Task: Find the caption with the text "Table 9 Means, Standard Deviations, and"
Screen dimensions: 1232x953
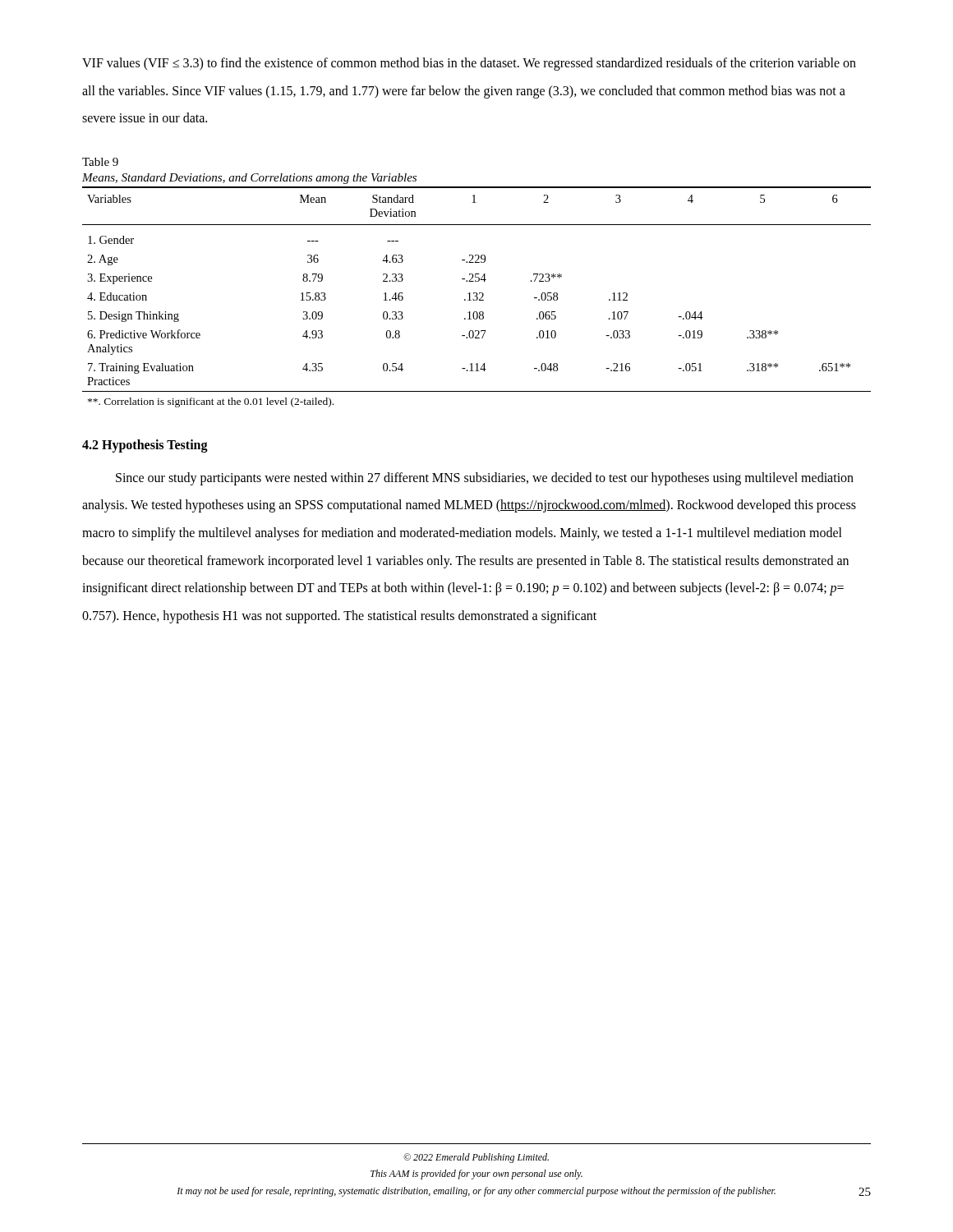Action: [x=100, y=162]
